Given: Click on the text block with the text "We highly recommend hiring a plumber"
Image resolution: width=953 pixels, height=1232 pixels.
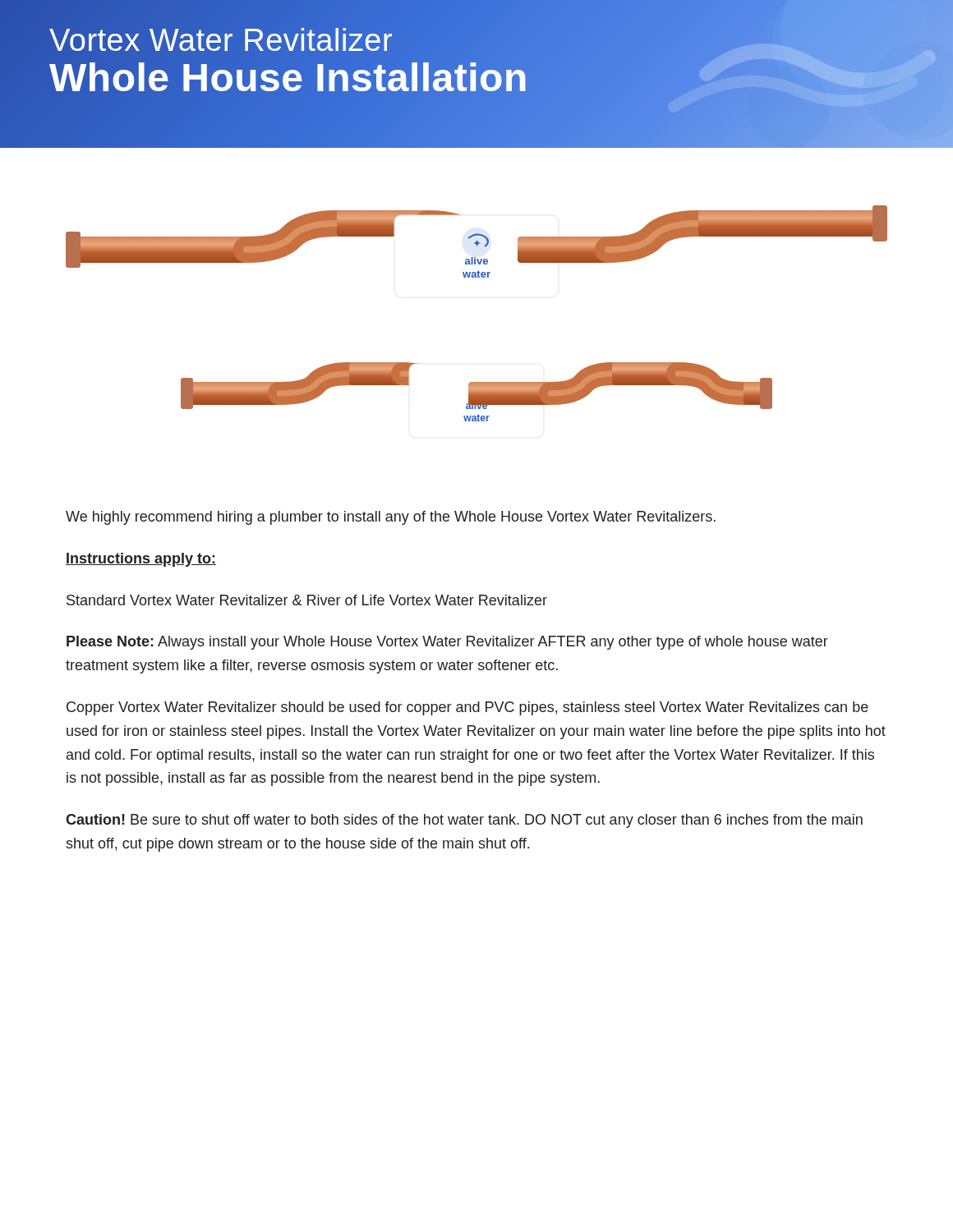Looking at the screenshot, I should pos(476,517).
